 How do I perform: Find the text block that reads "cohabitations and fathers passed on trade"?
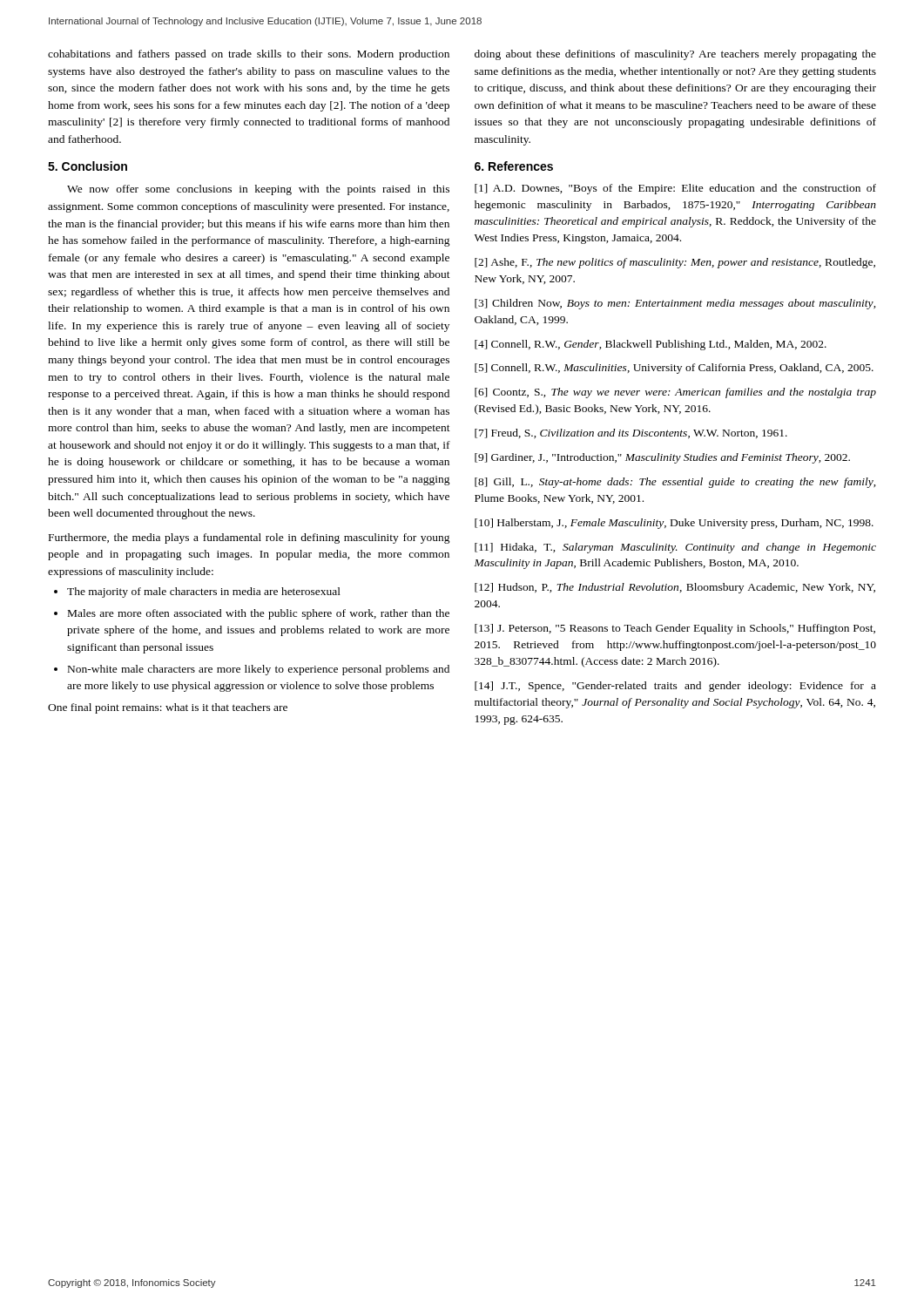(249, 96)
